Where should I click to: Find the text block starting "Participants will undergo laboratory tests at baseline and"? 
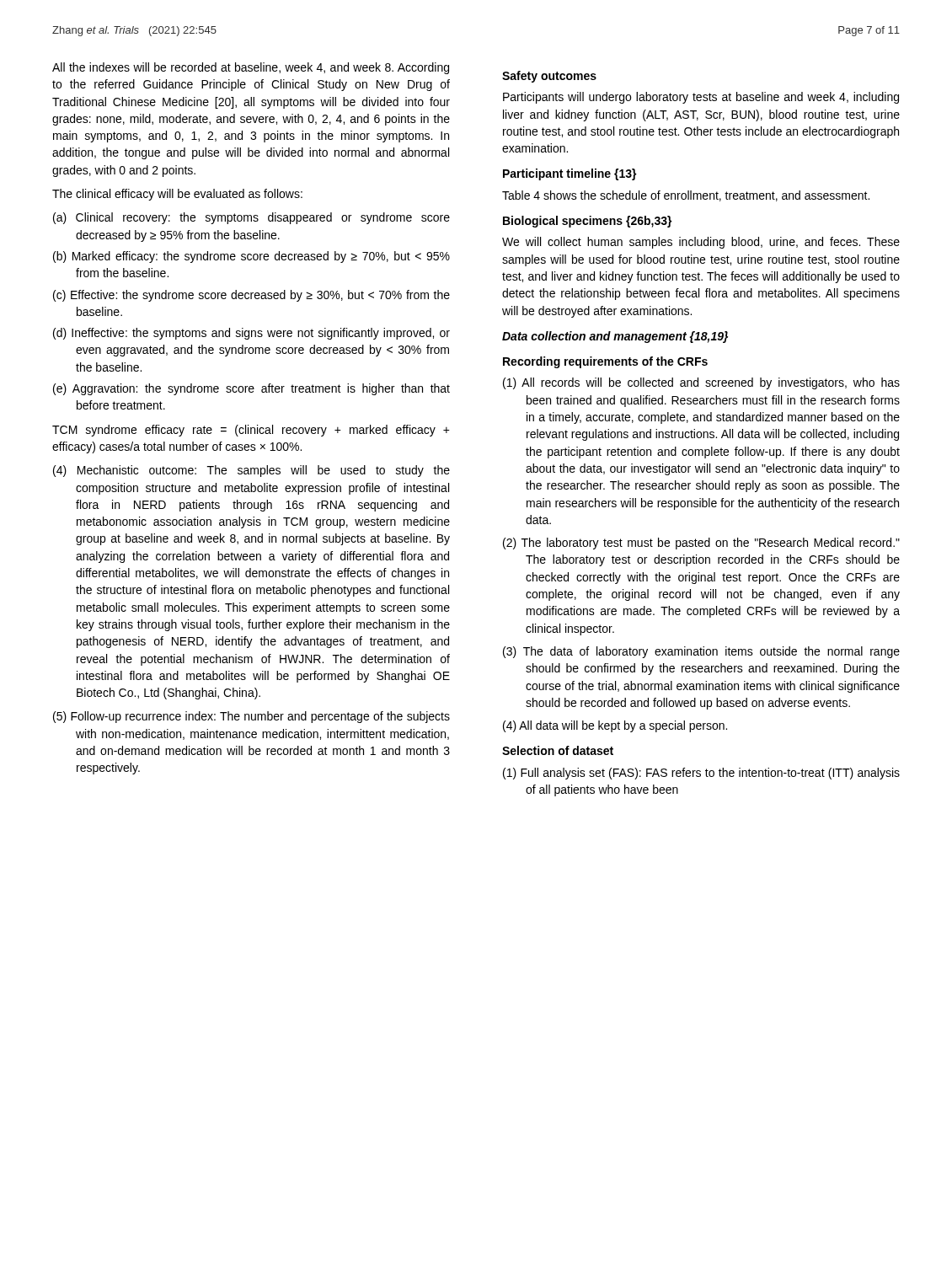(701, 123)
